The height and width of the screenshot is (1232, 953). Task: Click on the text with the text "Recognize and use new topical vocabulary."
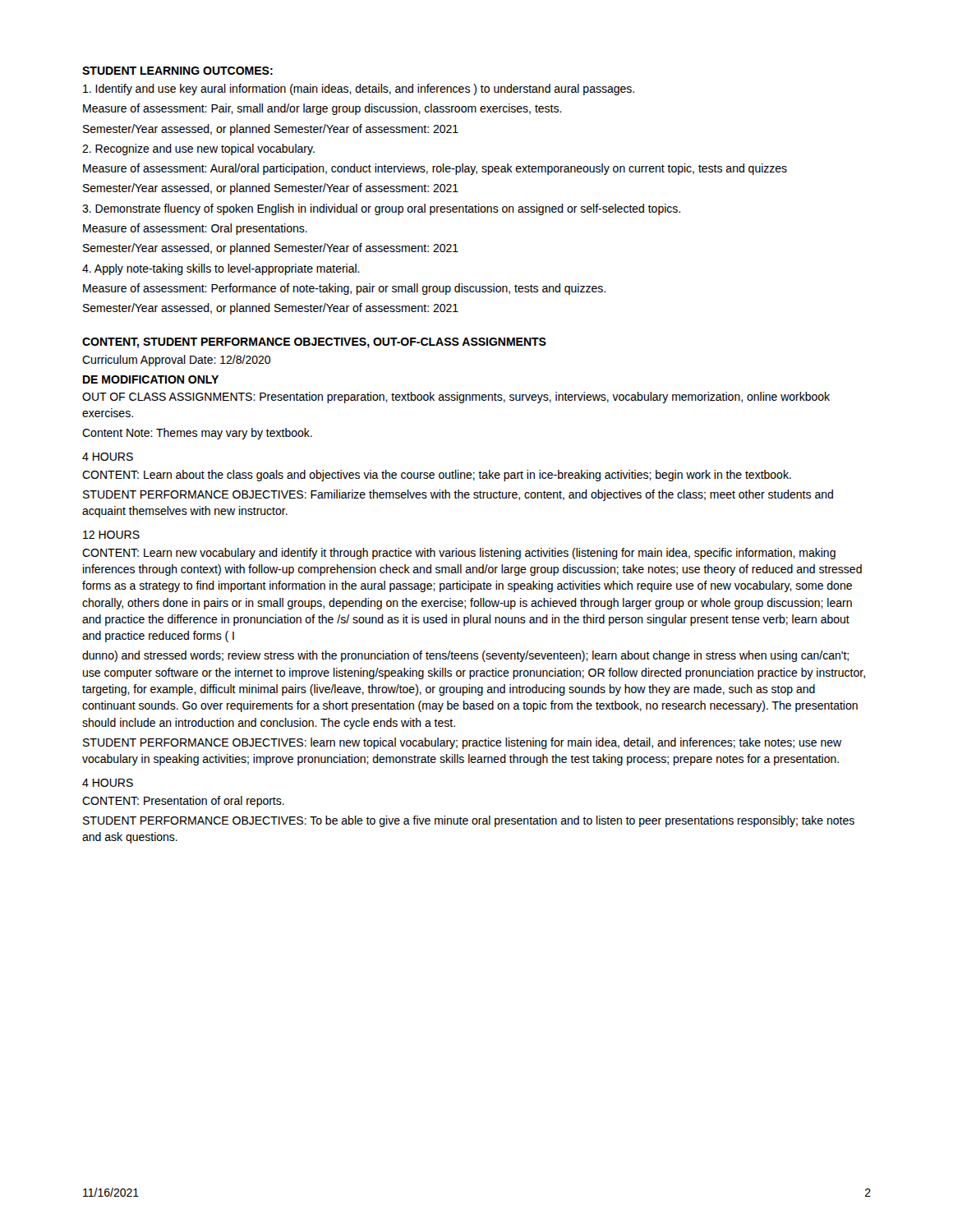pos(199,149)
